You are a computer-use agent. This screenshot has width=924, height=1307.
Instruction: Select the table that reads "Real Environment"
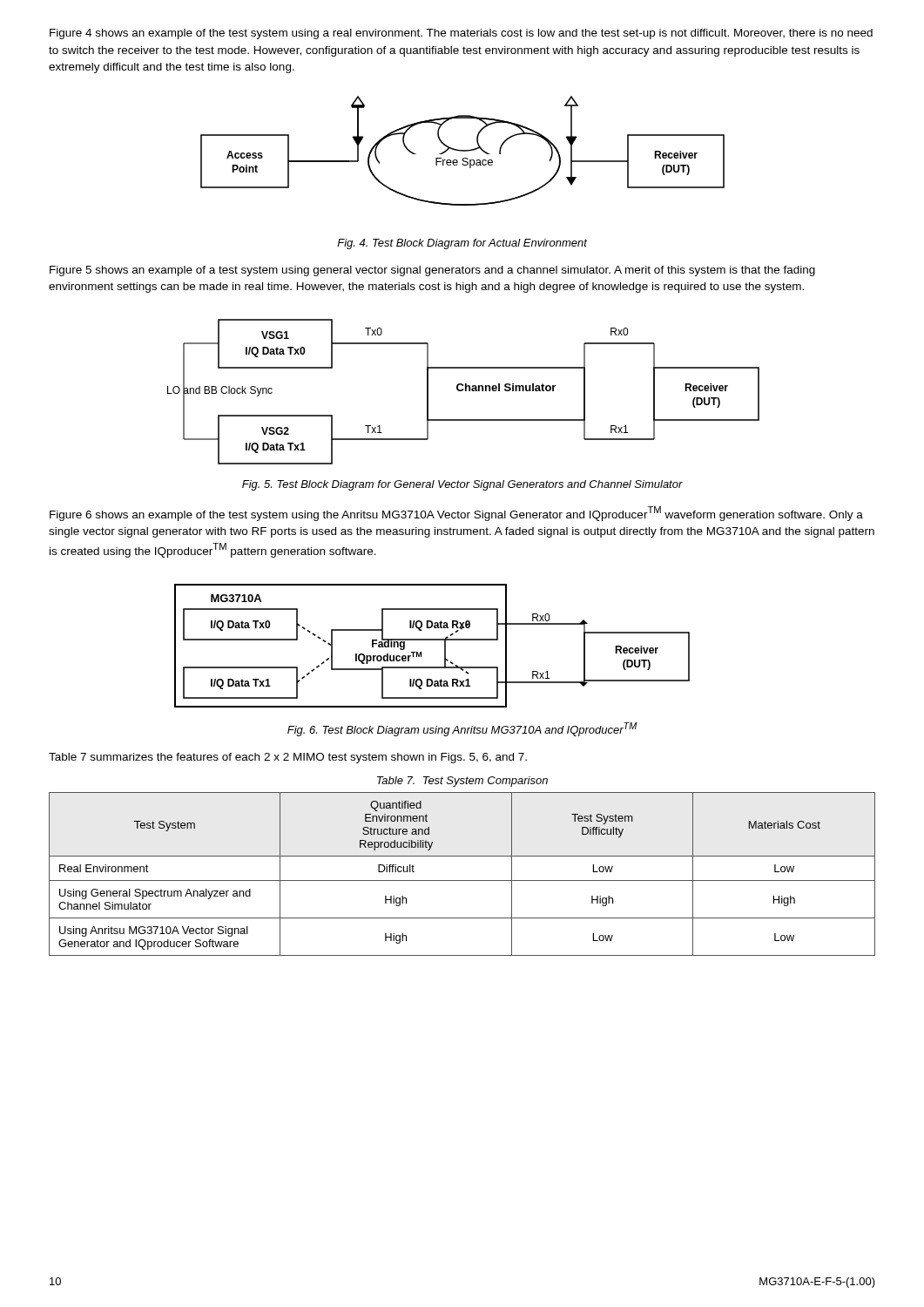[462, 874]
